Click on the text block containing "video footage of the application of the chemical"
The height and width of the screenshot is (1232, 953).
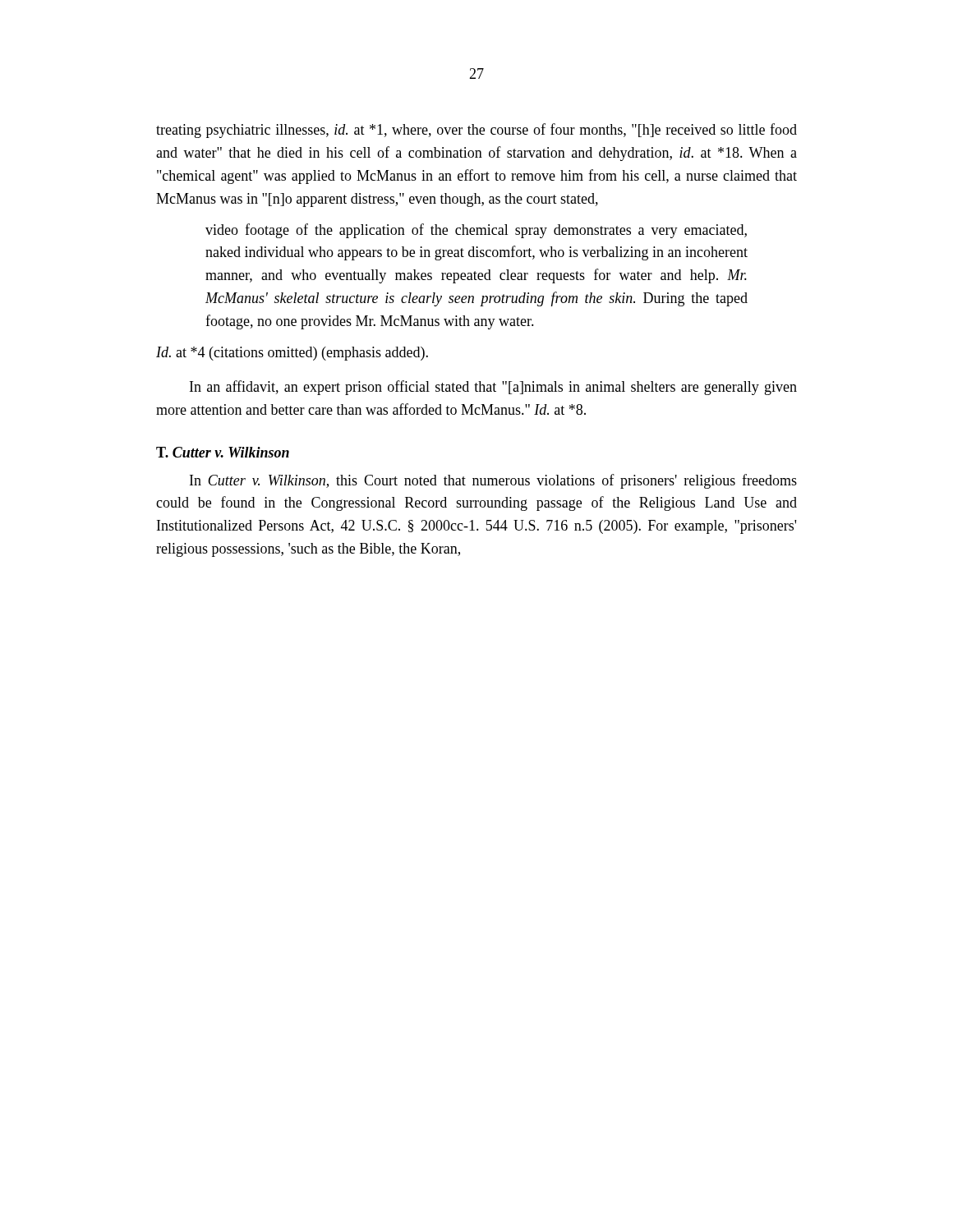tap(476, 276)
